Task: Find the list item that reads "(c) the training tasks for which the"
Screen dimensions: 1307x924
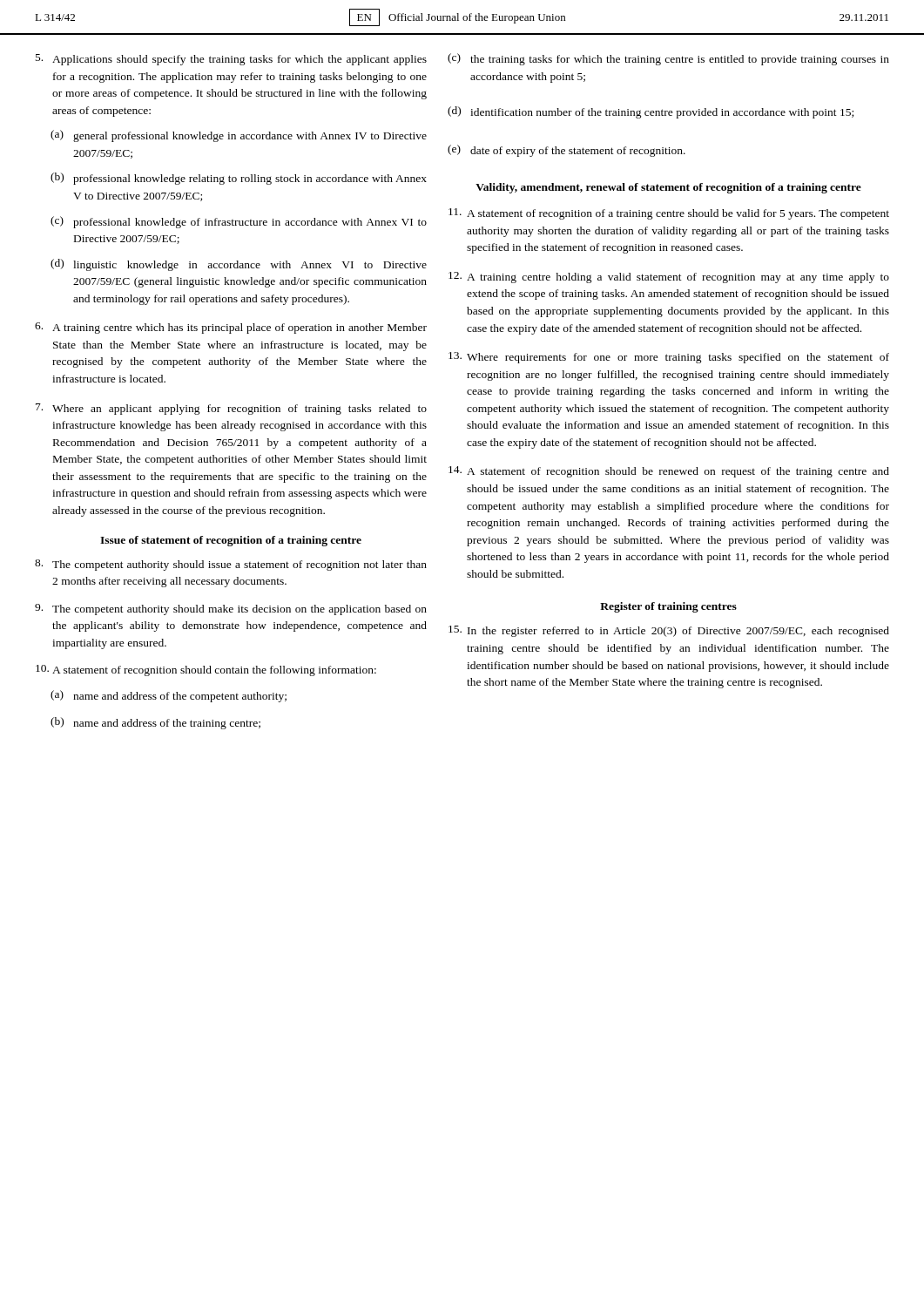Action: [x=668, y=68]
